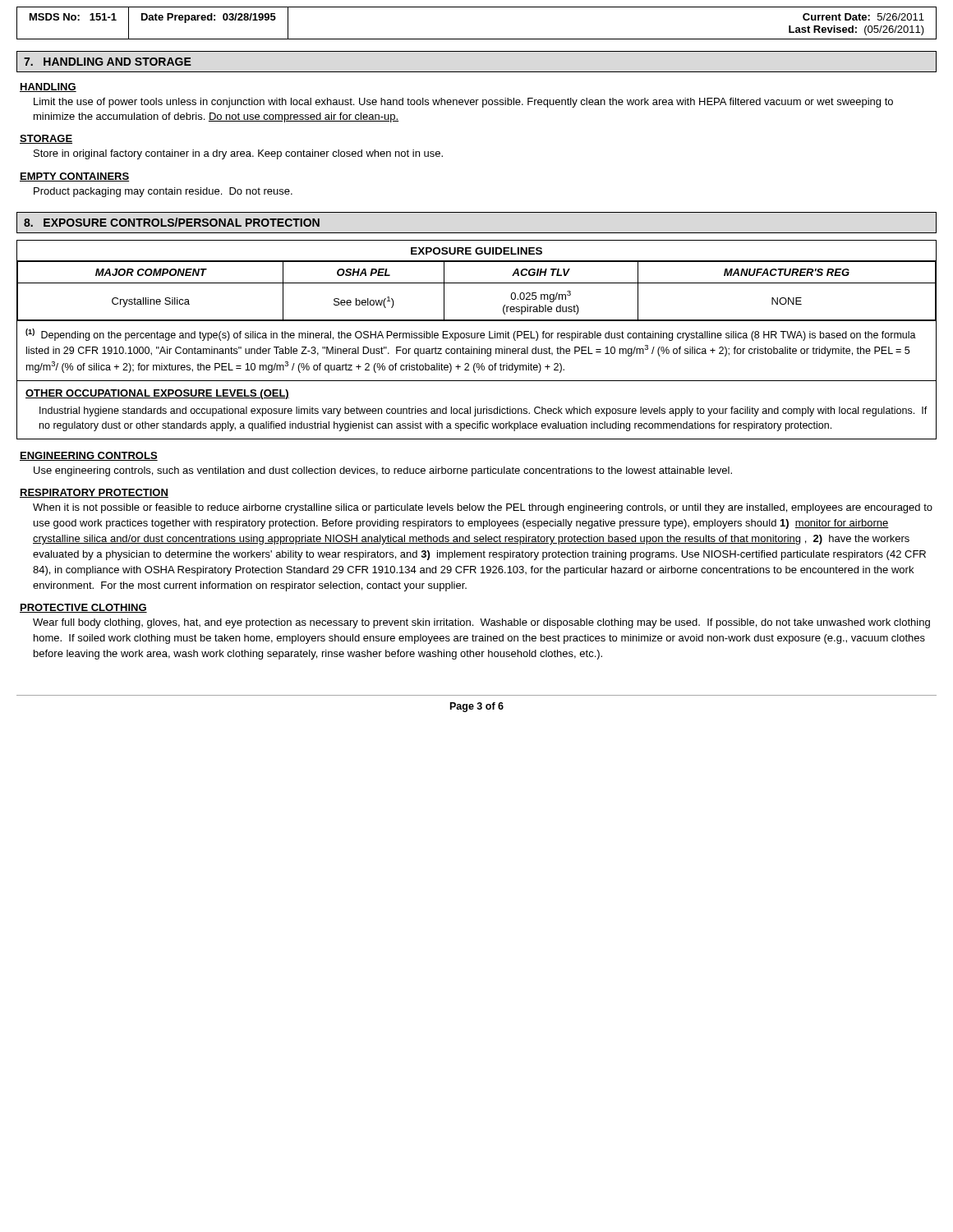Point to the element starting "OTHER OCCUPATIONAL EXPOSURE LEVELS (OEL)"

[157, 393]
